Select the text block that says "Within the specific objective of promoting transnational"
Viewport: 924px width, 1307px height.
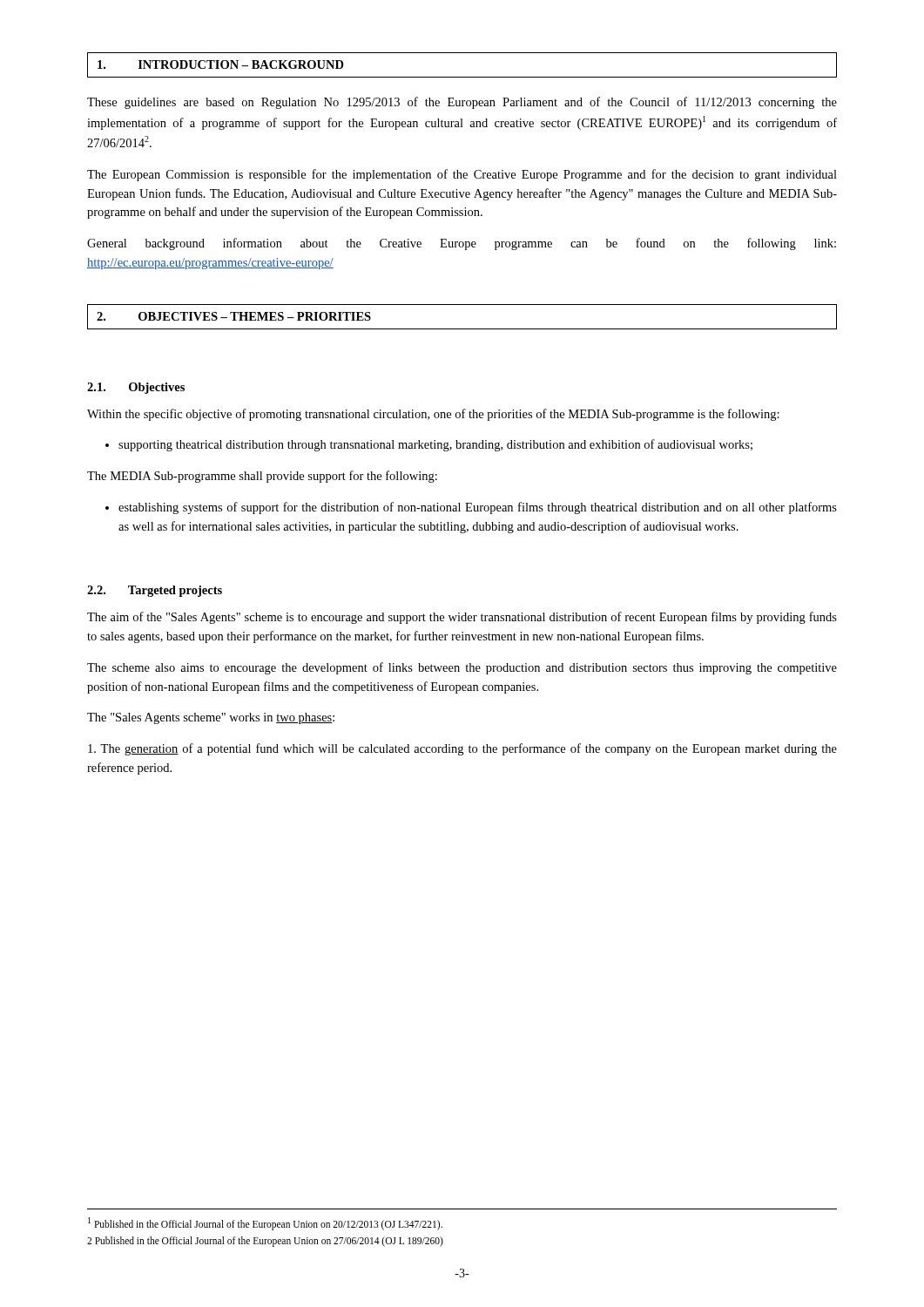pos(462,414)
